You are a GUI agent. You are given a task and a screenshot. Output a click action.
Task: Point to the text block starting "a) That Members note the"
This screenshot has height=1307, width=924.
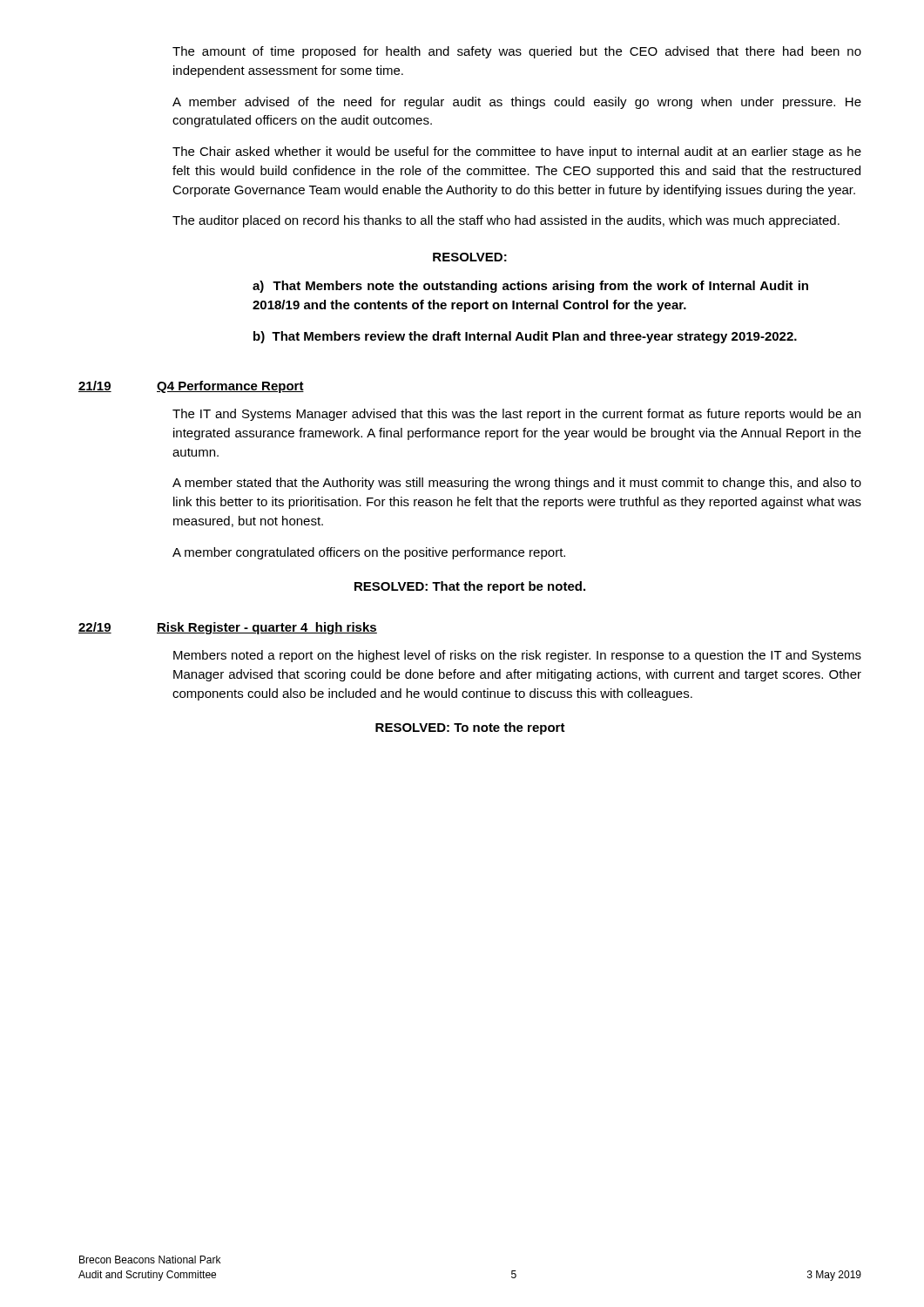[531, 295]
